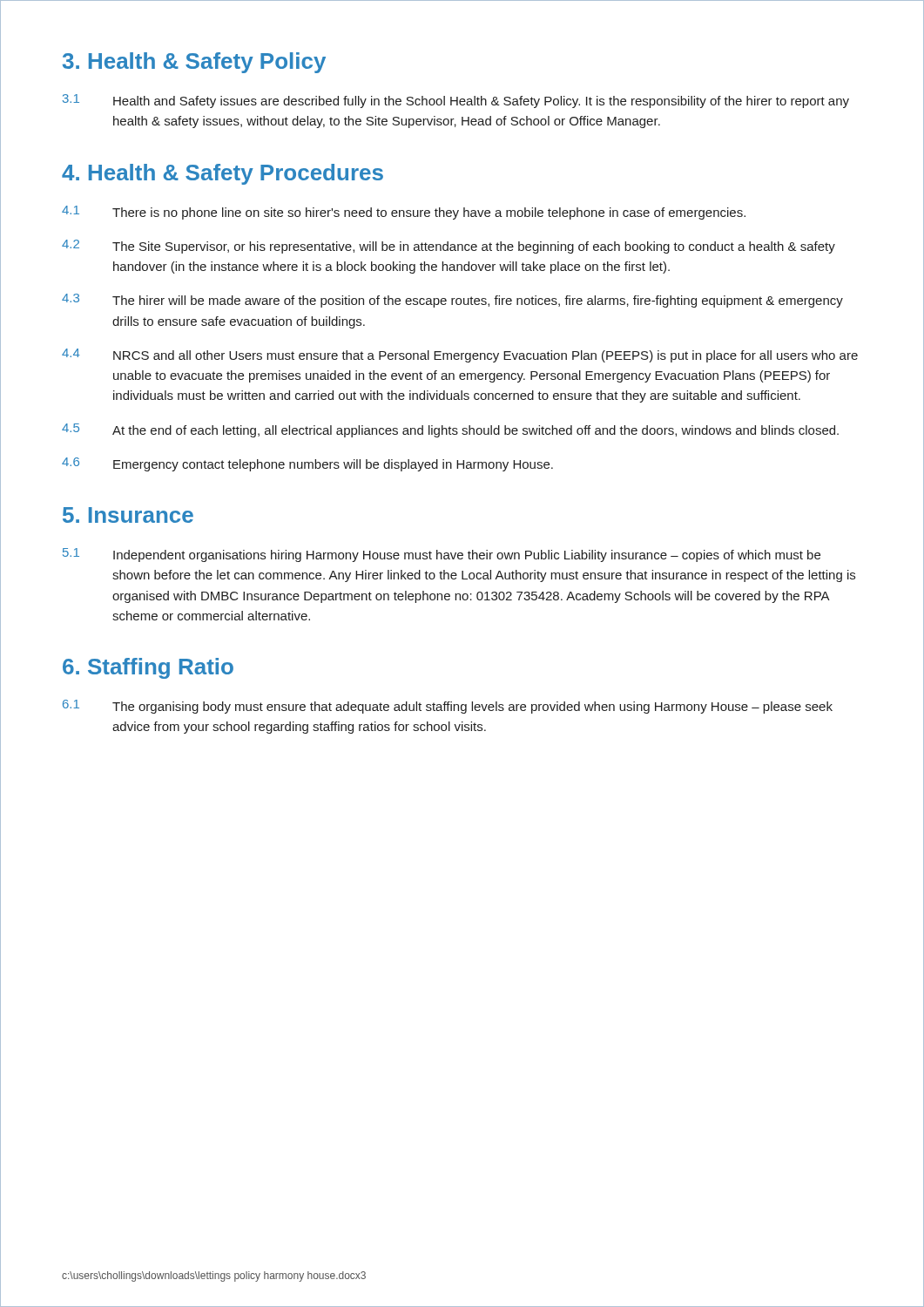Locate the section header that opens with "3. Health &"
Viewport: 924px width, 1307px height.
point(194,63)
